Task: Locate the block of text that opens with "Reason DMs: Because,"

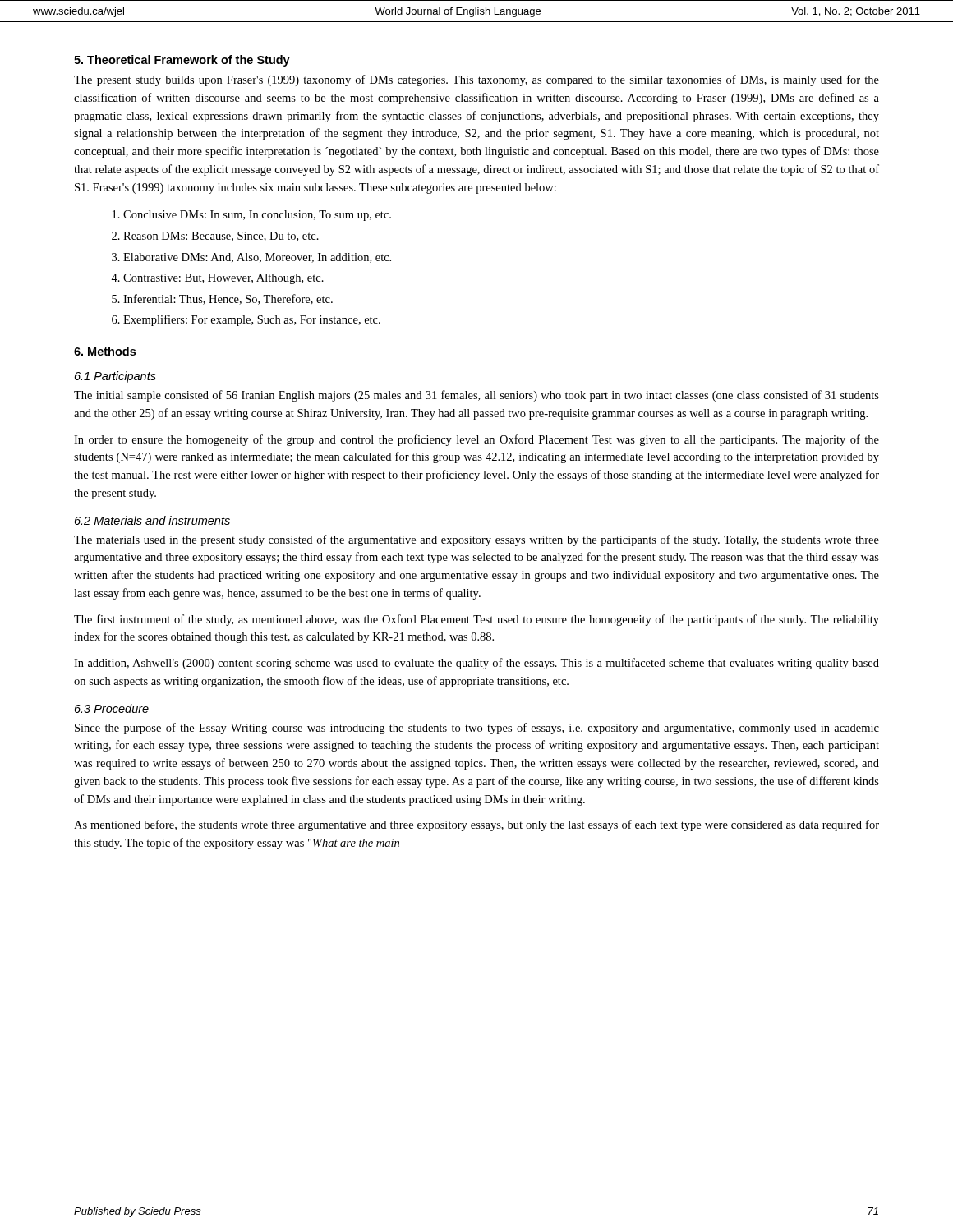Action: tap(221, 237)
